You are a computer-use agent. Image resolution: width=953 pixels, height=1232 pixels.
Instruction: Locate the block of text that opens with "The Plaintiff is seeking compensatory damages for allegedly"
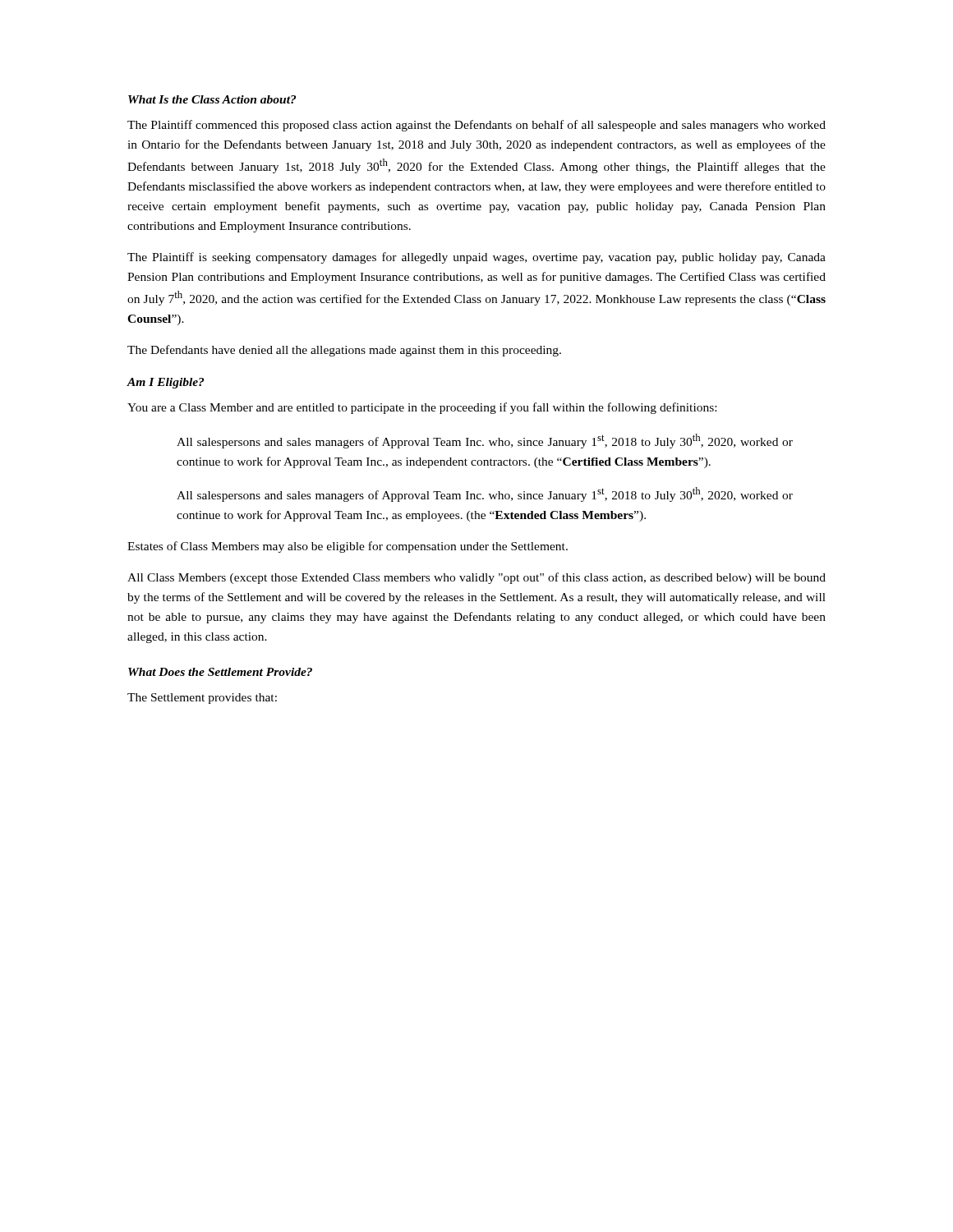tap(476, 288)
